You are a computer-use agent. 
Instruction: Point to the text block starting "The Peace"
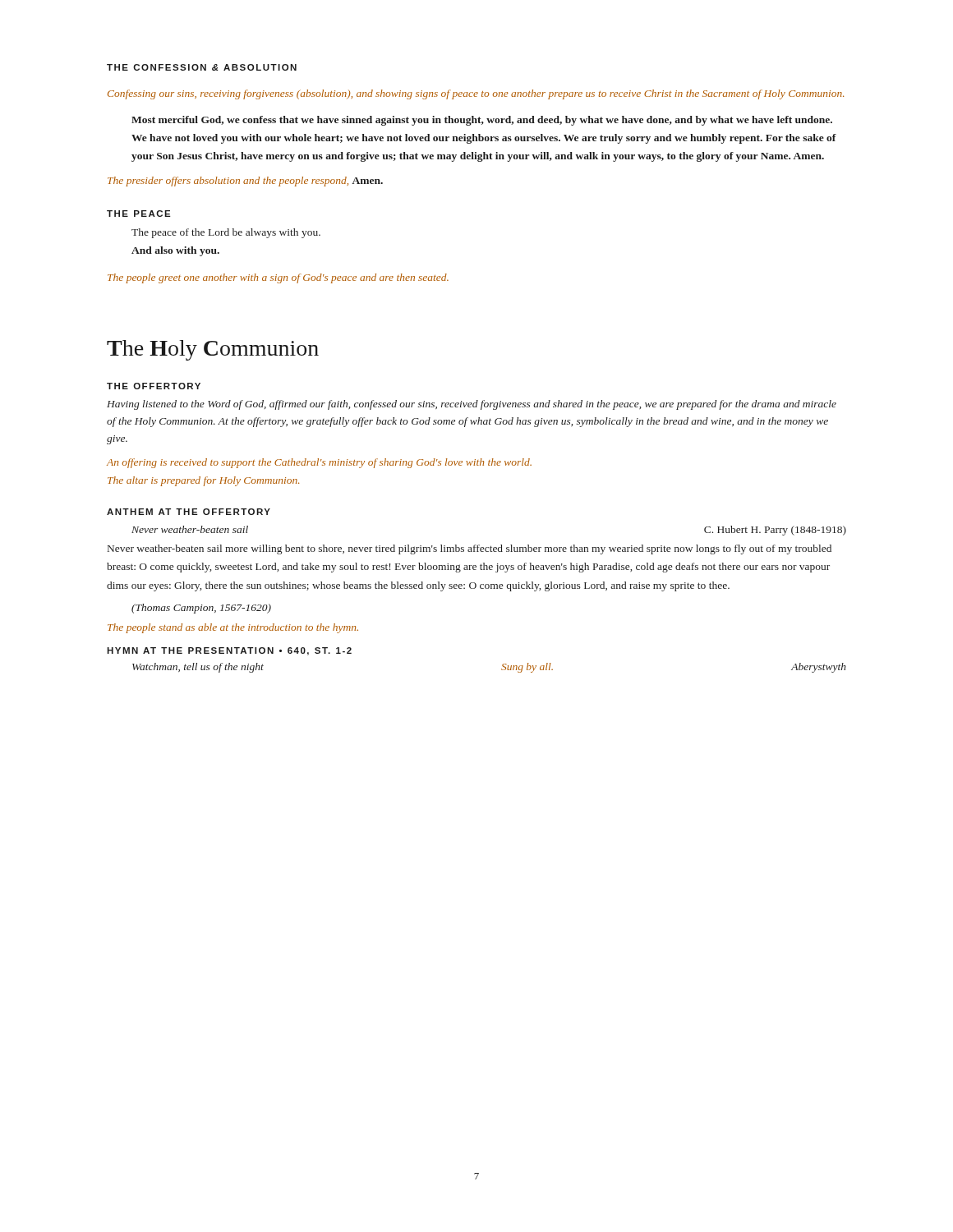click(139, 213)
